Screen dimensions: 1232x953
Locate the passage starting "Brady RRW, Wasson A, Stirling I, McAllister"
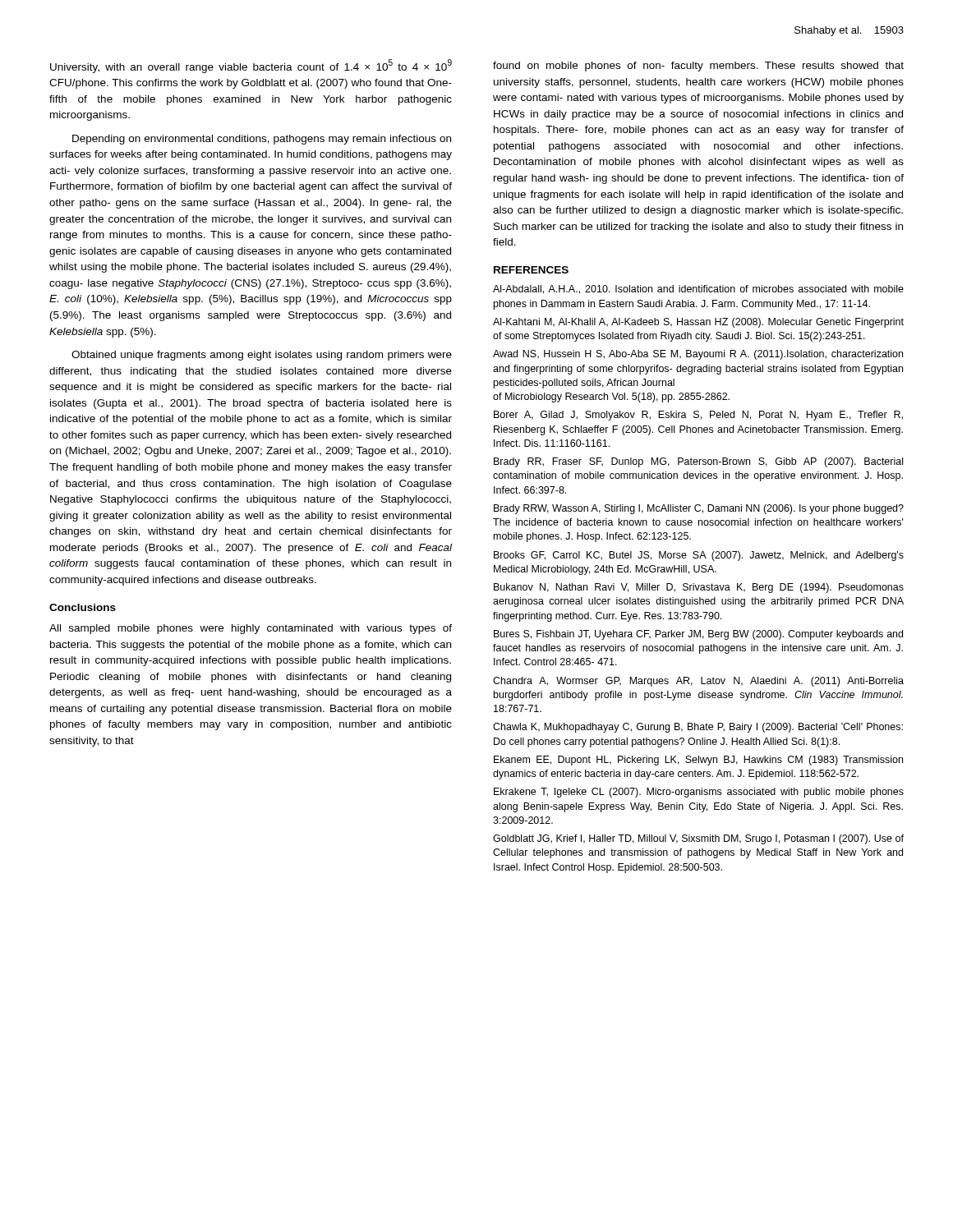pyautogui.click(x=698, y=523)
